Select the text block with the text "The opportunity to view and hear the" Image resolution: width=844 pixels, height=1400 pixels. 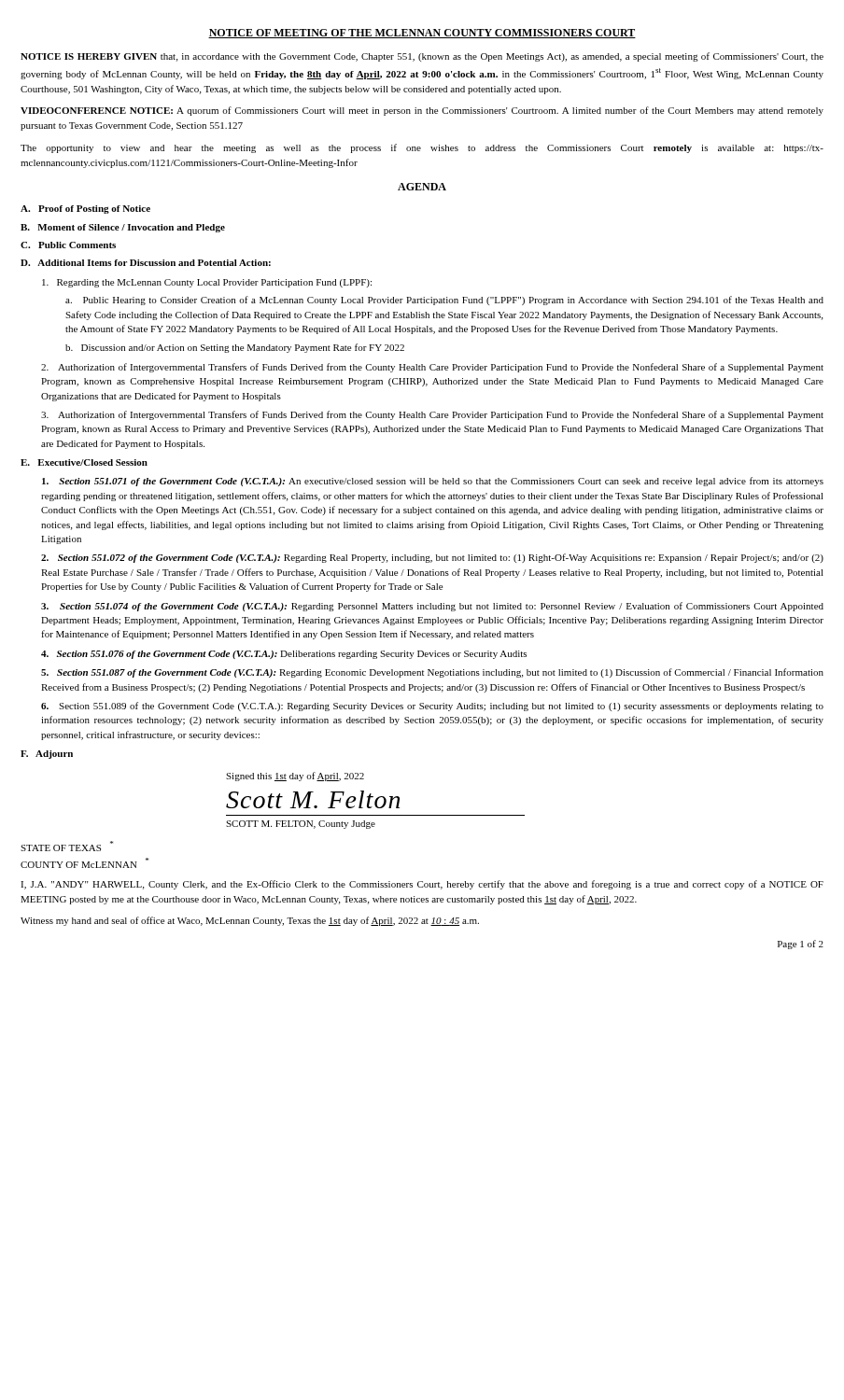click(422, 155)
